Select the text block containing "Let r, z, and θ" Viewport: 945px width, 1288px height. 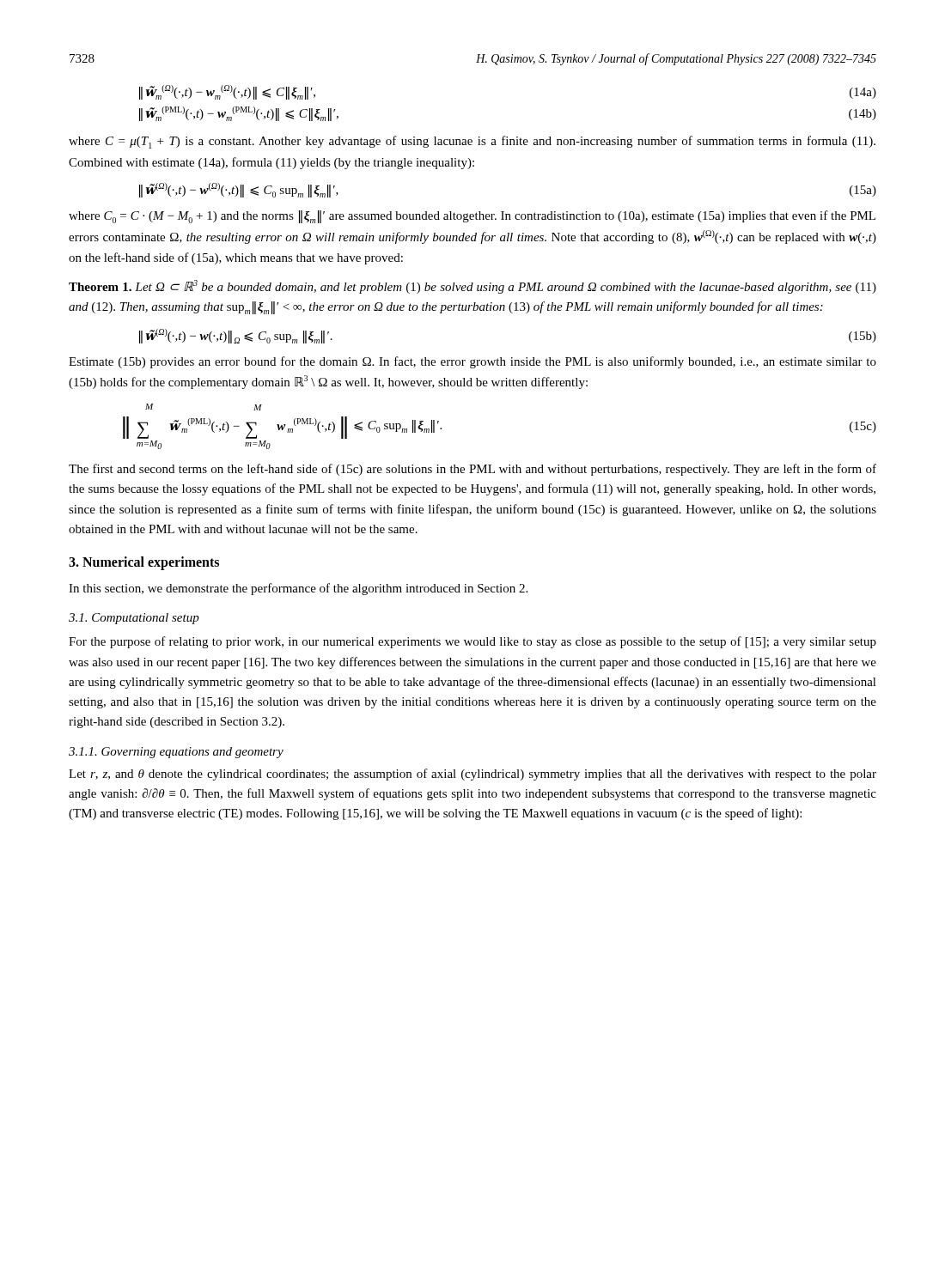coord(472,793)
